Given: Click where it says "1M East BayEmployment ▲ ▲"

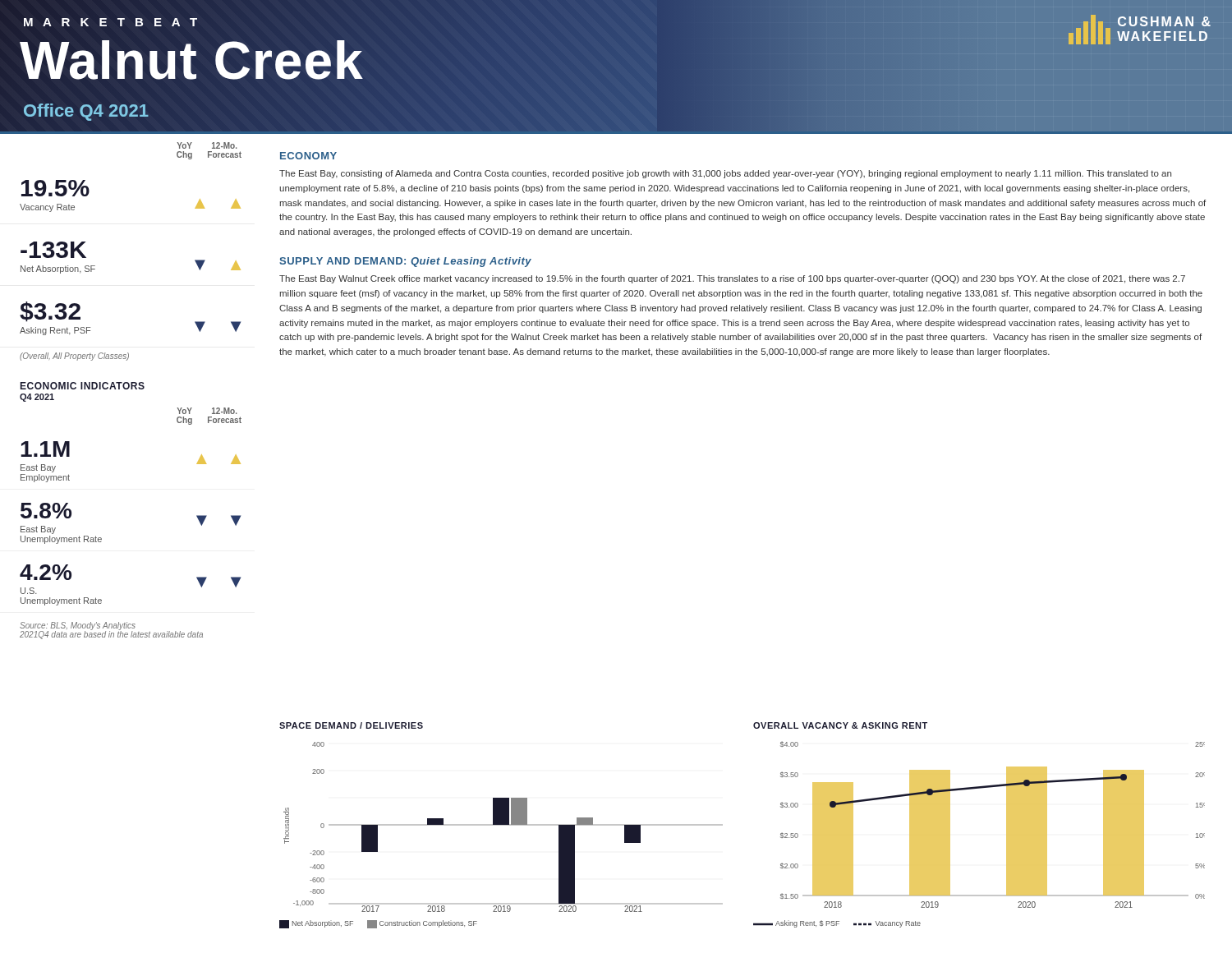Looking at the screenshot, I should 55,456.
